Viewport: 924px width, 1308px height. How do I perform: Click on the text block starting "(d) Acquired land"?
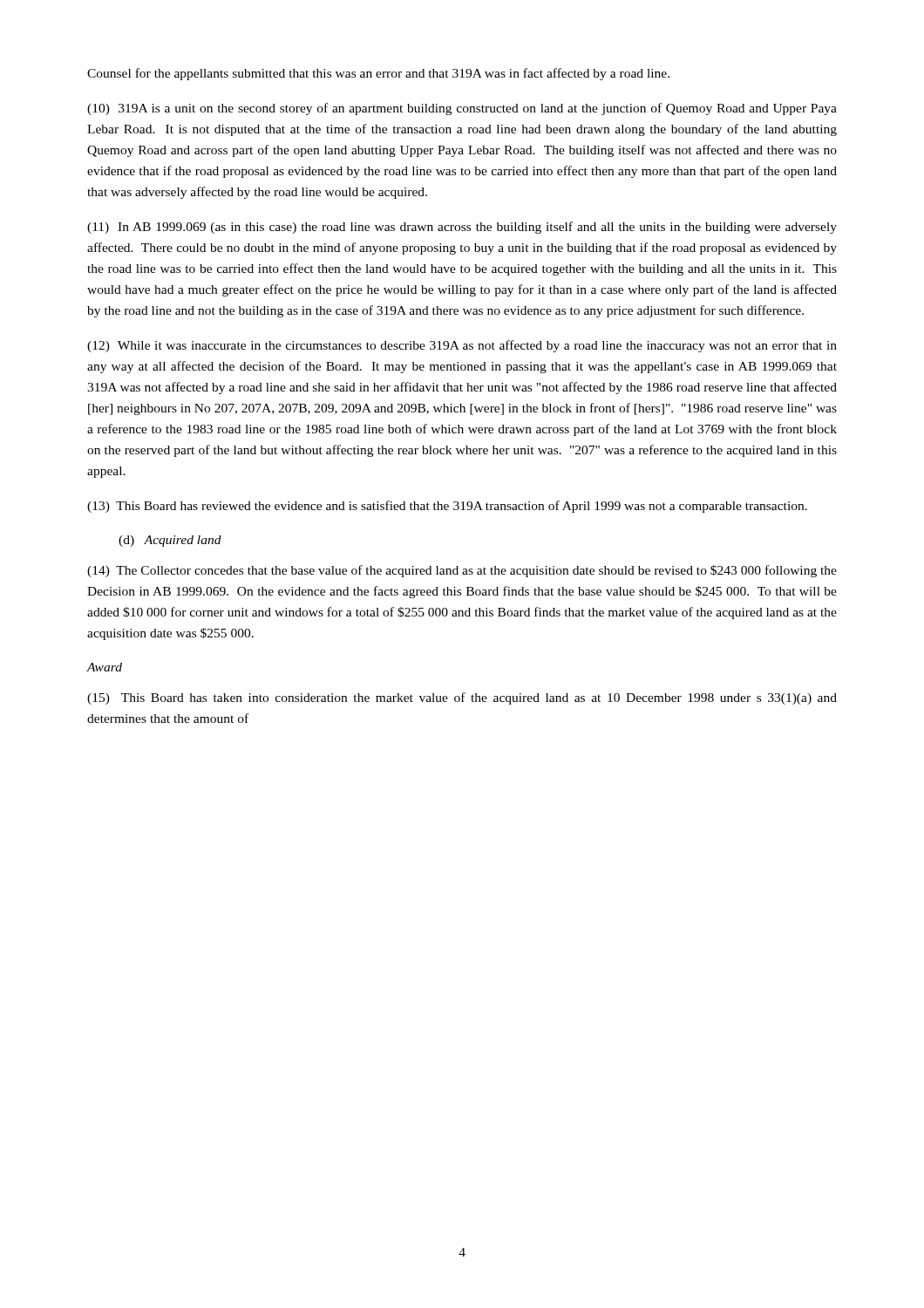tap(170, 540)
